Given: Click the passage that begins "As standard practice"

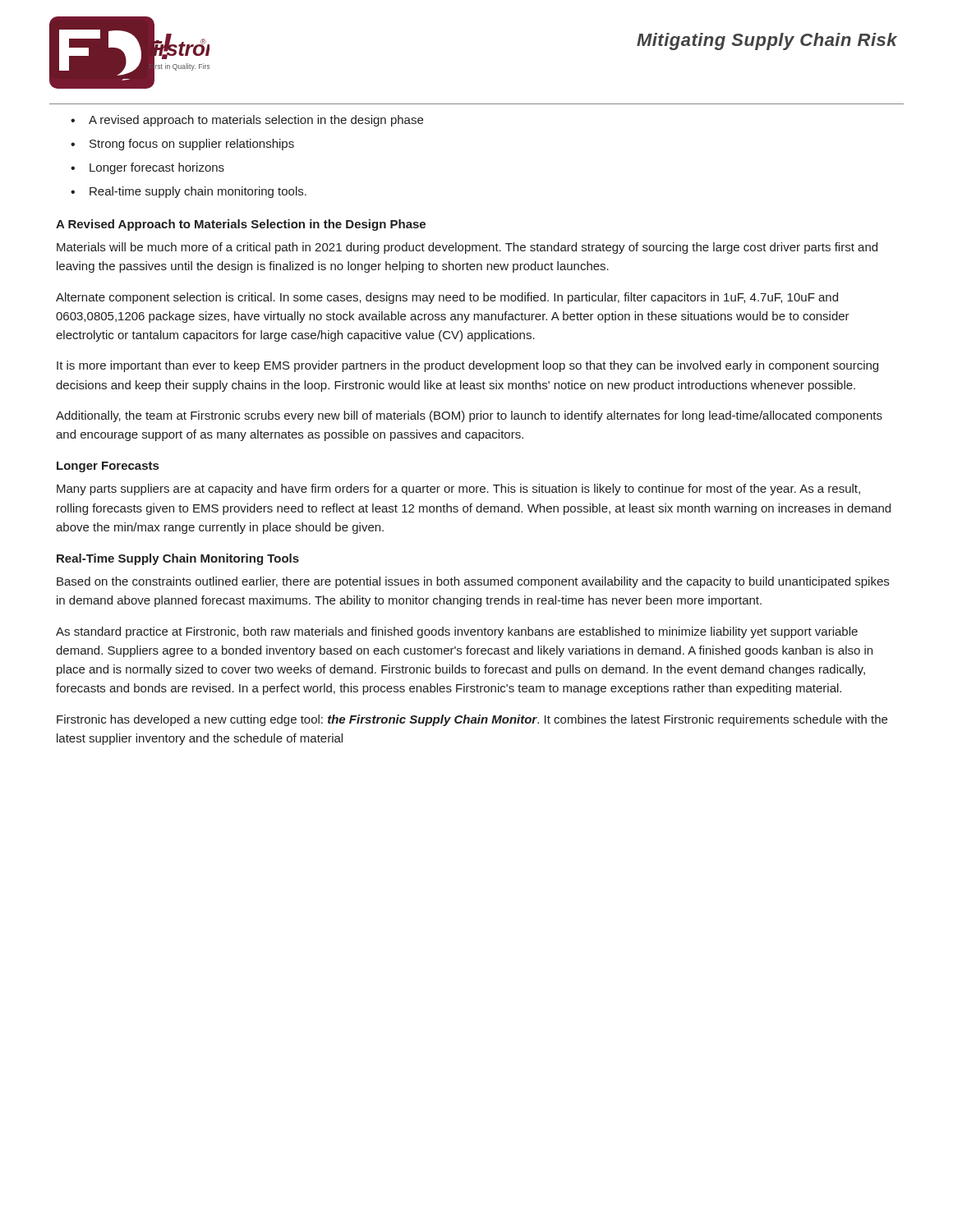Looking at the screenshot, I should (465, 659).
